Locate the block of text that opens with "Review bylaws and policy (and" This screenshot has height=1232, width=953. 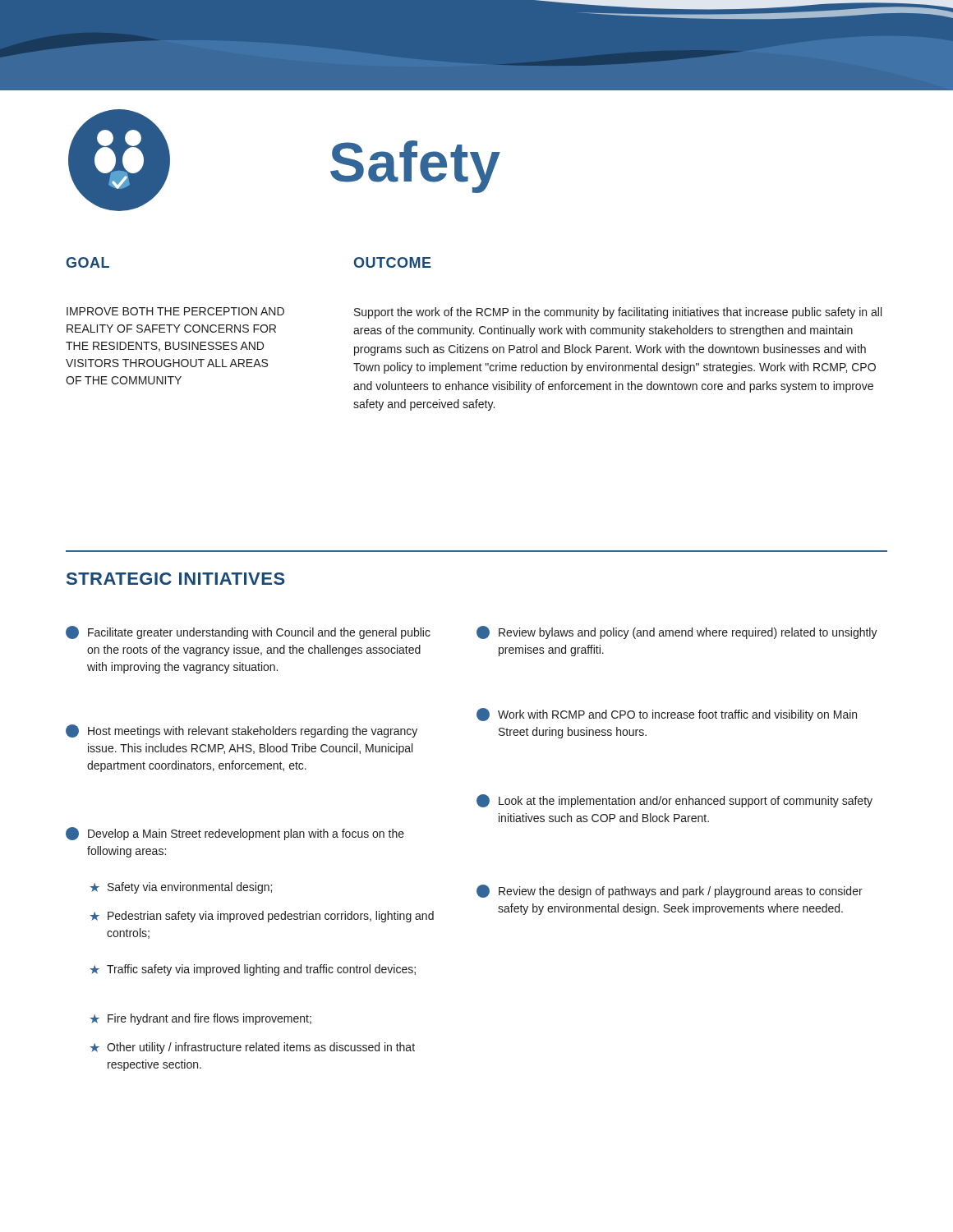click(682, 642)
